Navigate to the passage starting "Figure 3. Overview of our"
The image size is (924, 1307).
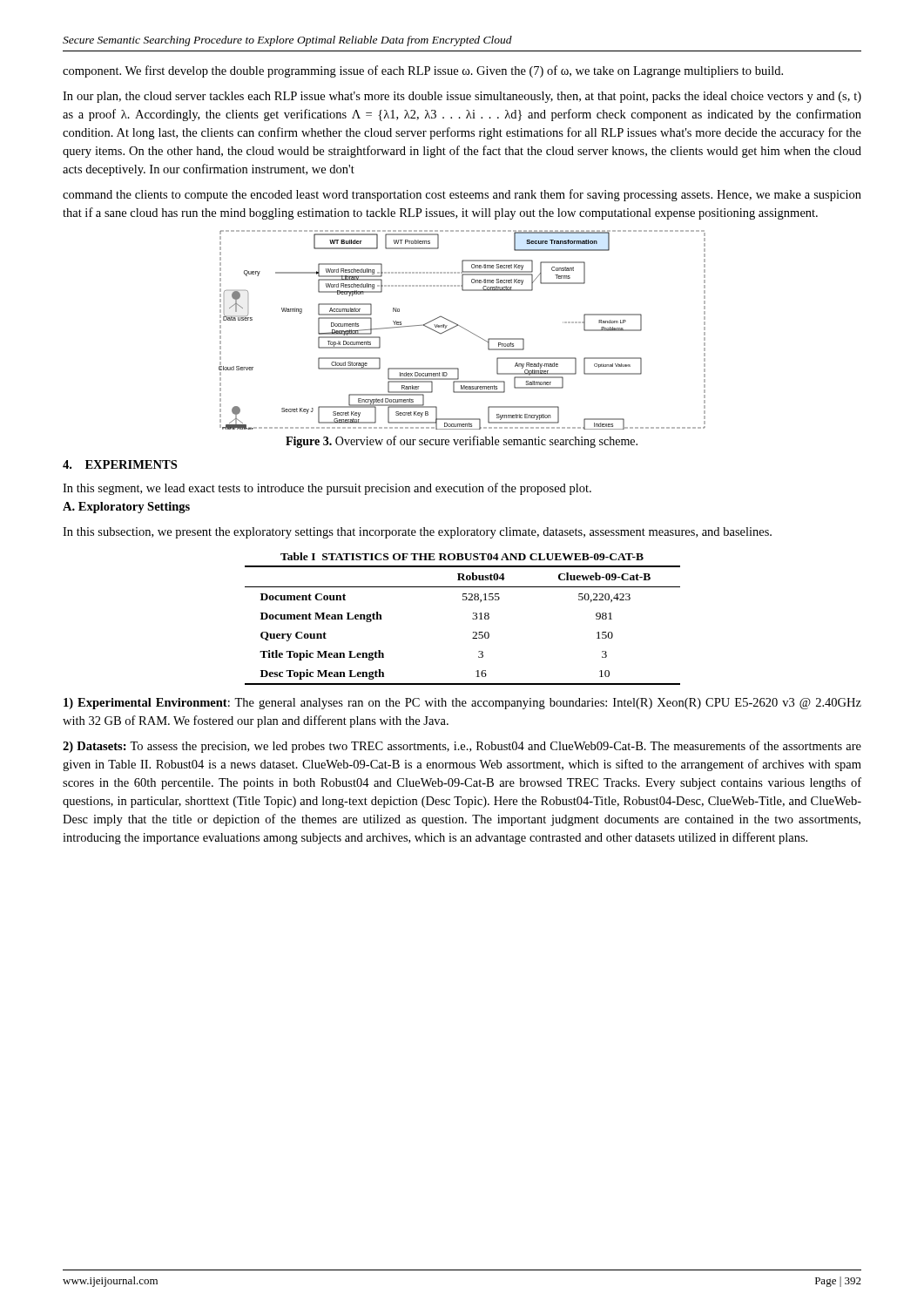click(x=462, y=442)
